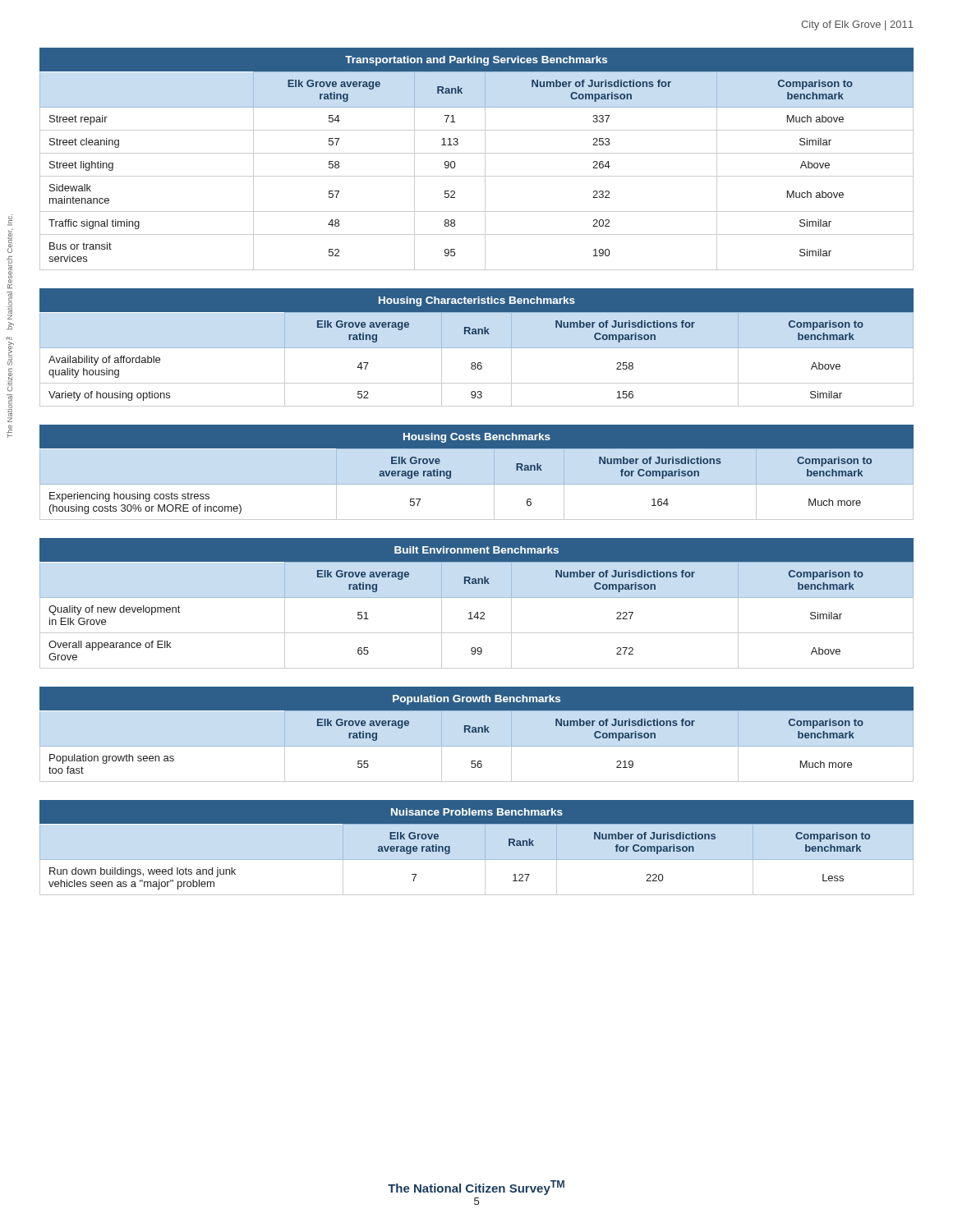This screenshot has width=953, height=1232.
Task: Click on the table containing "Overall appearance of"
Action: point(476,603)
